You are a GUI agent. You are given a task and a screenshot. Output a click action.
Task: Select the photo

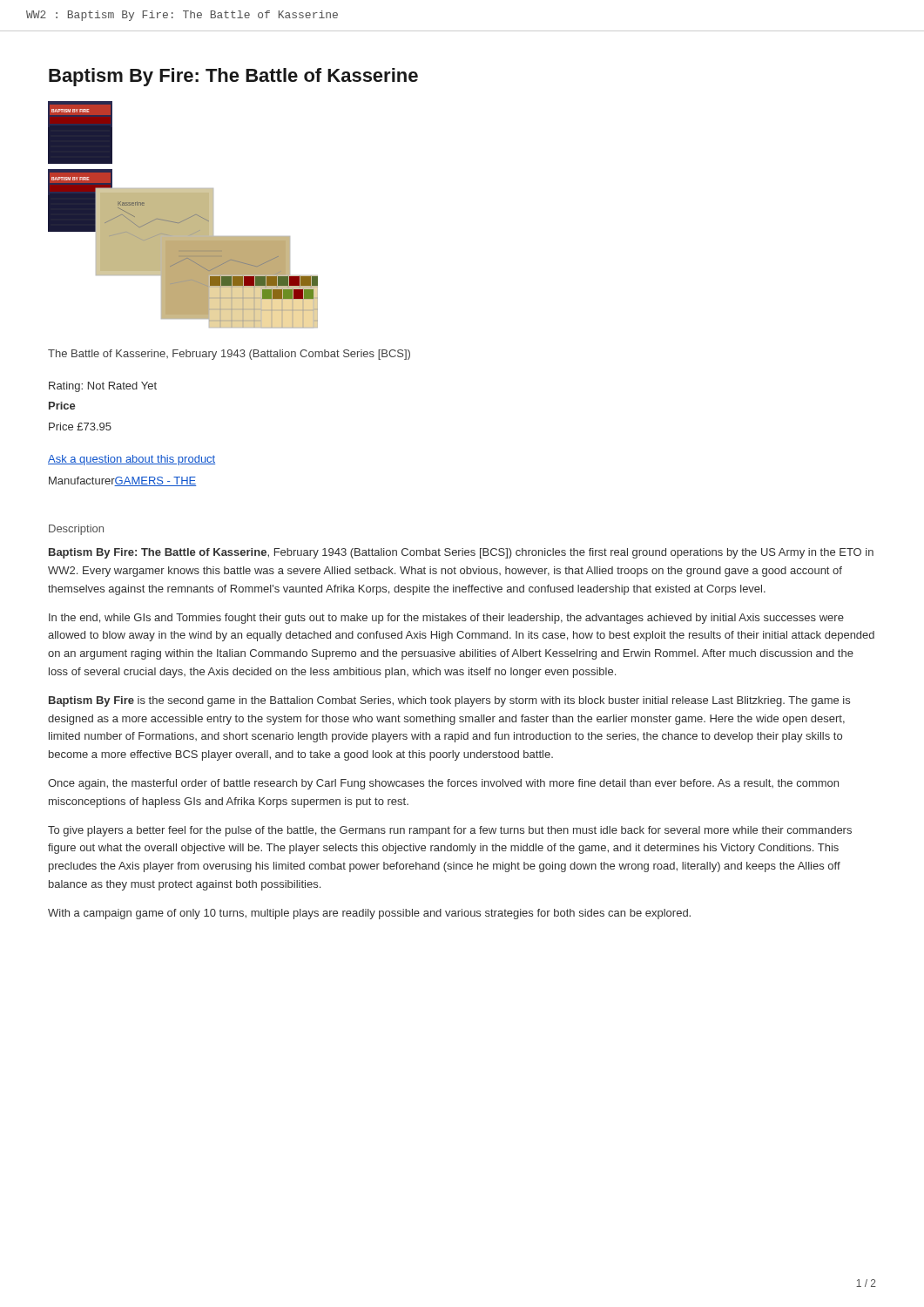tap(183, 218)
